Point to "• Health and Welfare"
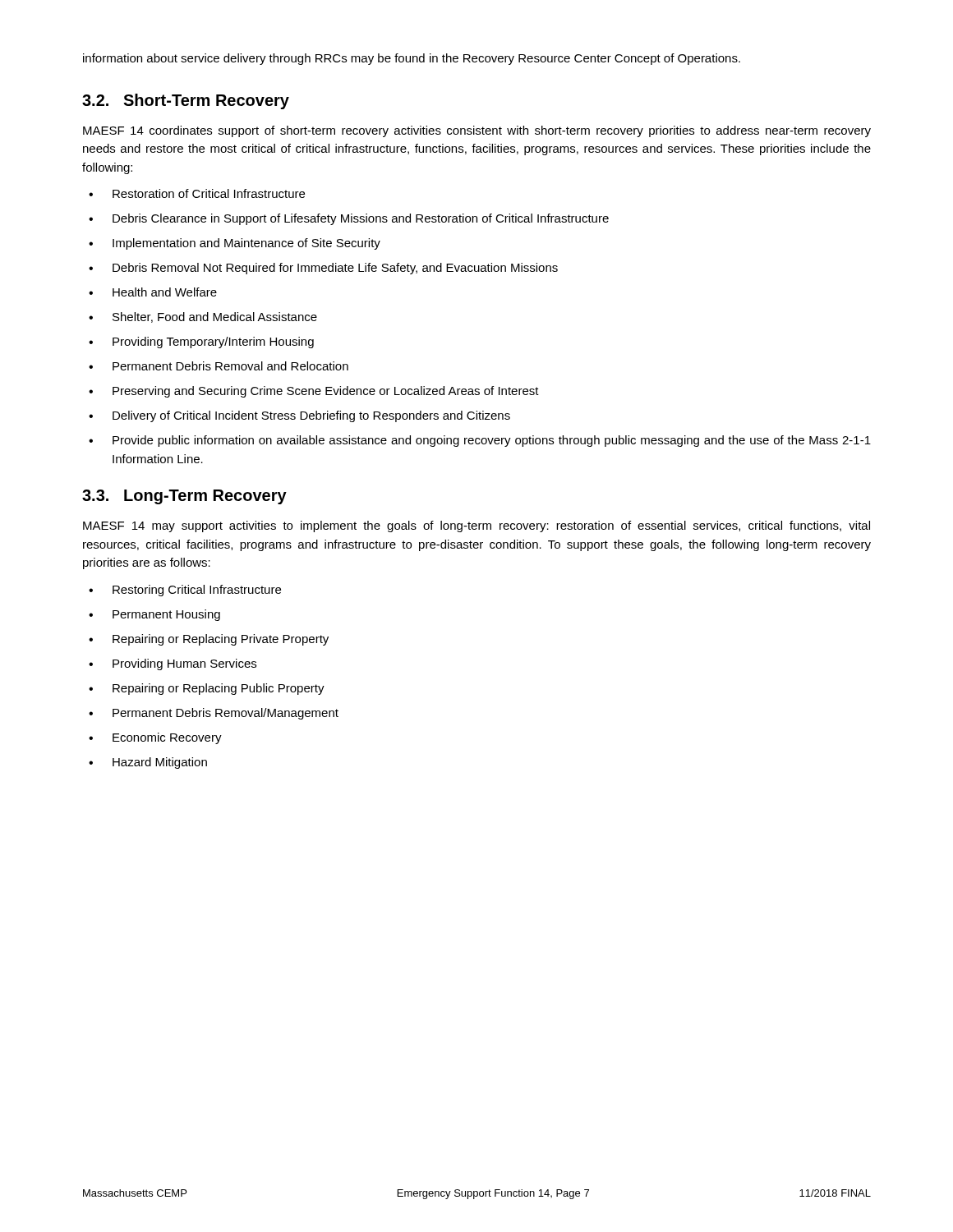This screenshot has height=1232, width=953. tap(153, 292)
